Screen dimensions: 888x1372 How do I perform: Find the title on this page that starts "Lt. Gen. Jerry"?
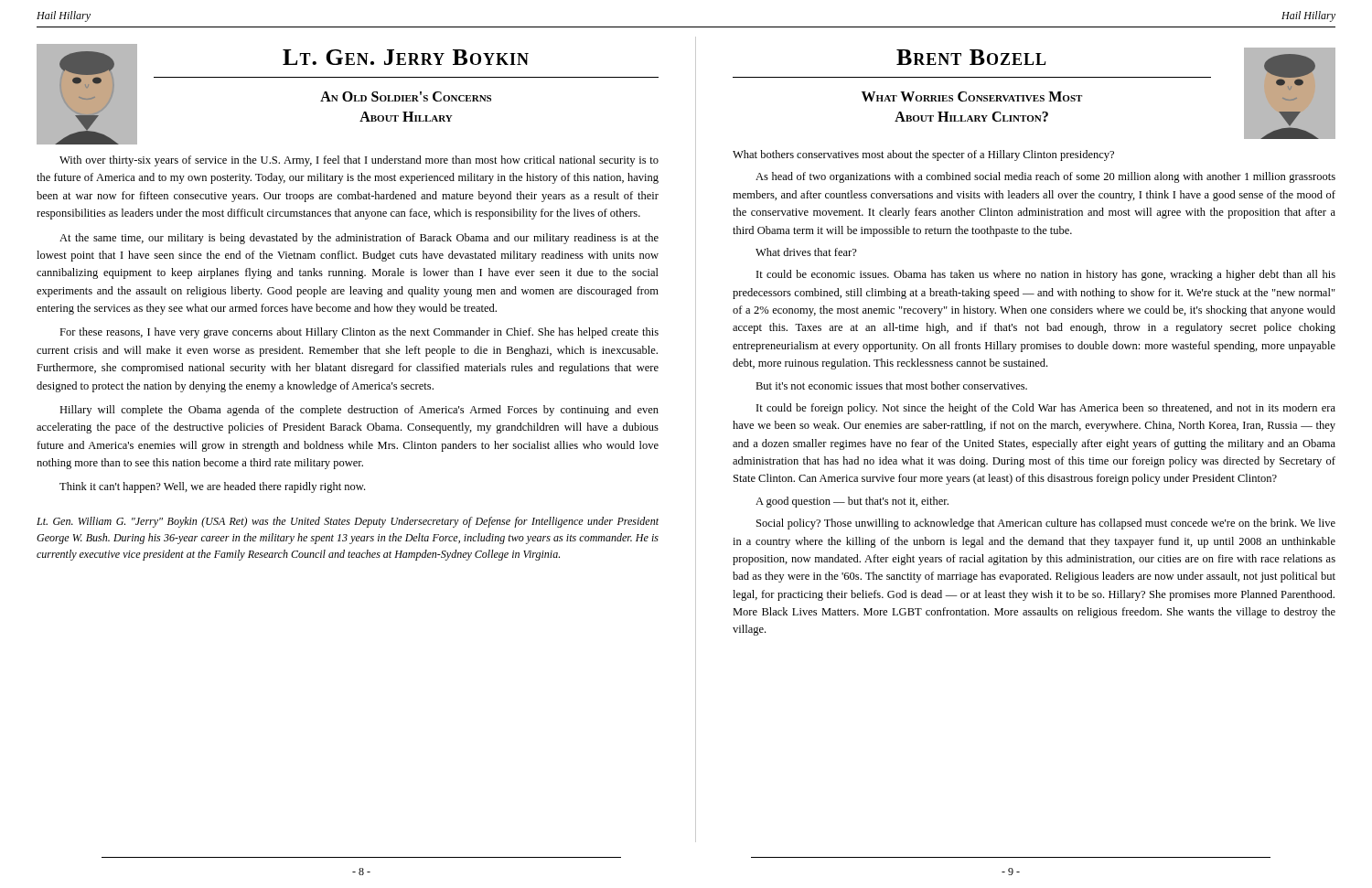point(406,58)
